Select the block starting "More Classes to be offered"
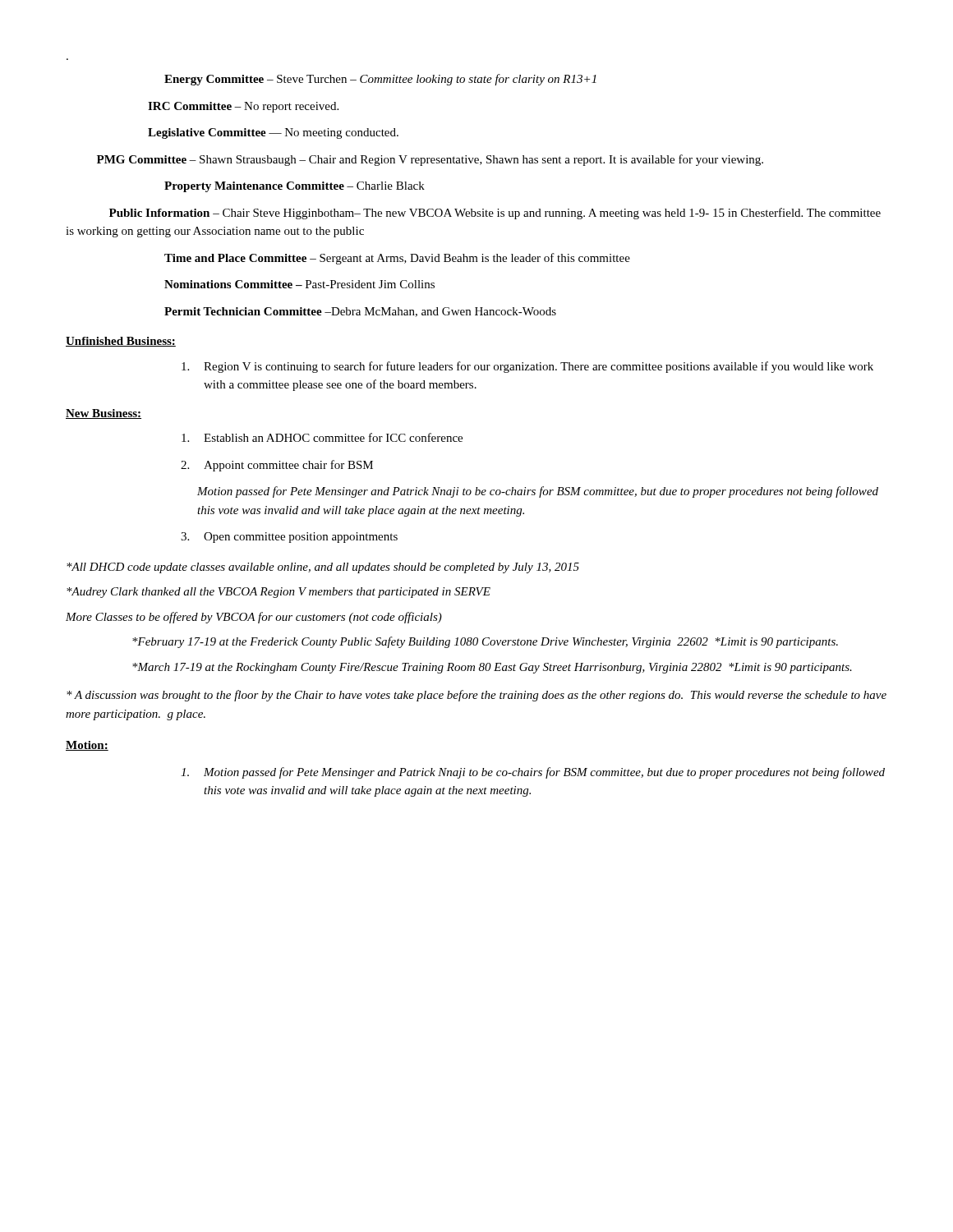The image size is (953, 1232). 254,616
